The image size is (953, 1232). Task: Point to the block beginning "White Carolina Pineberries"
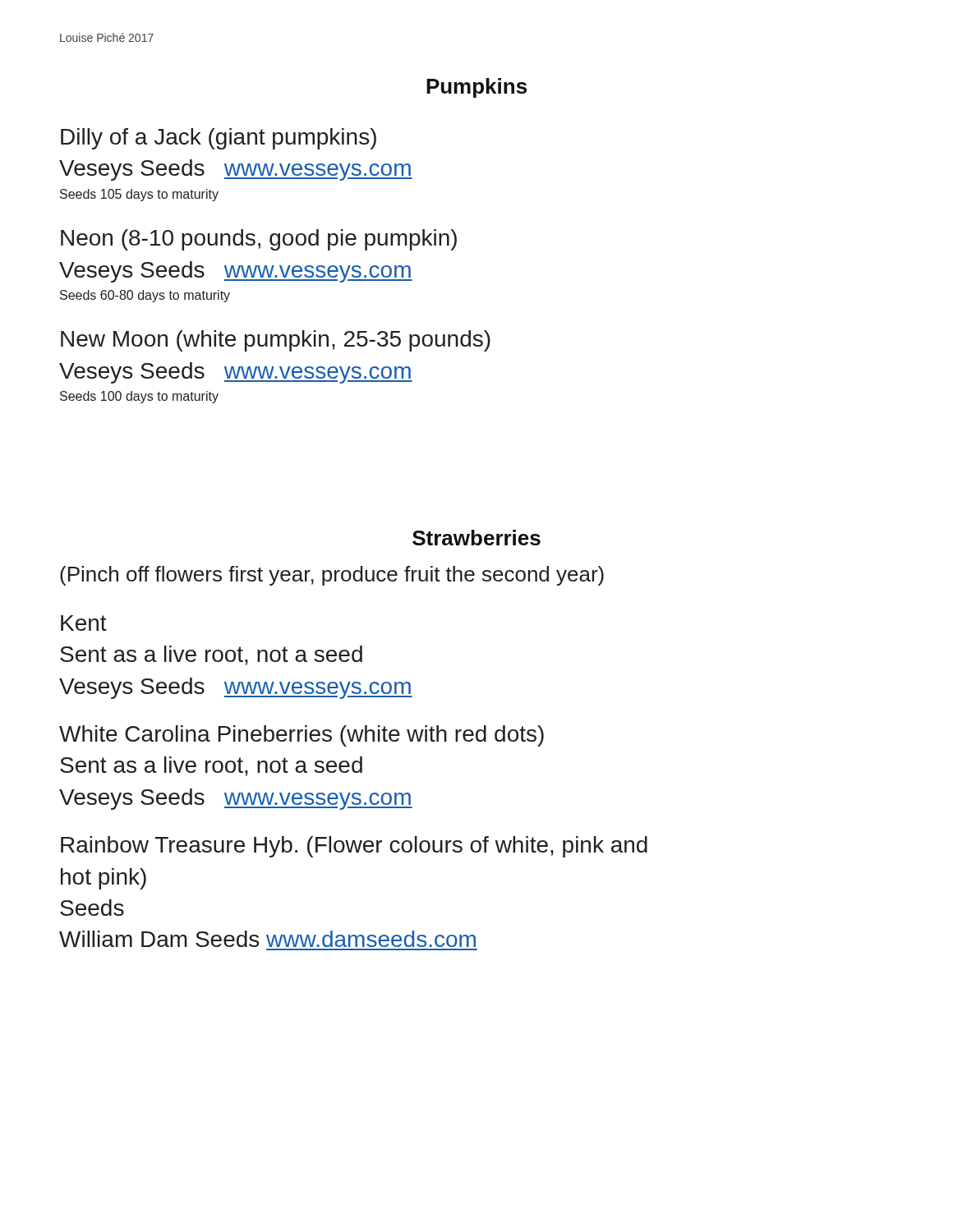coord(302,736)
